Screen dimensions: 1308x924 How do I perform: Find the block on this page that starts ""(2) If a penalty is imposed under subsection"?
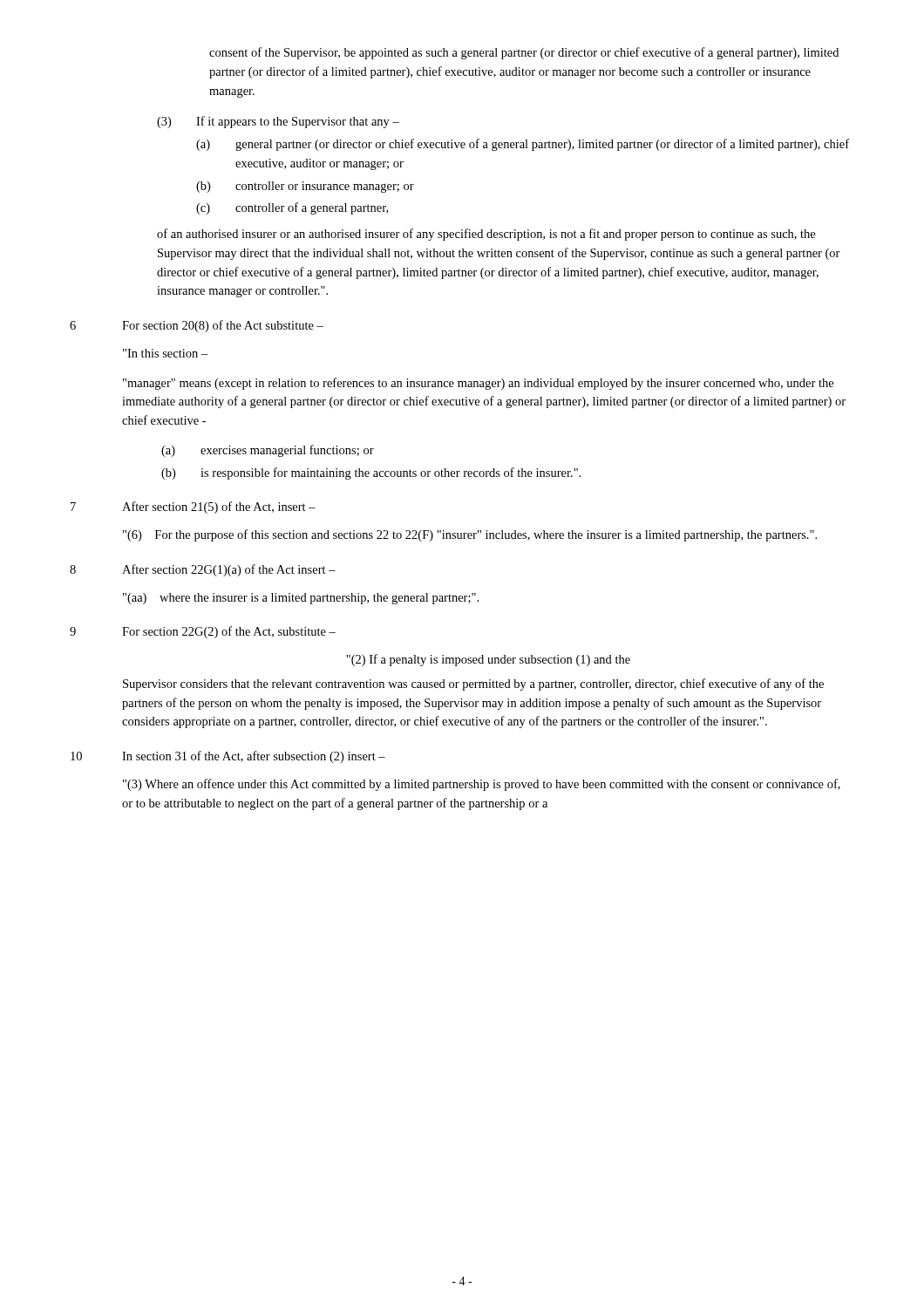pos(488,691)
